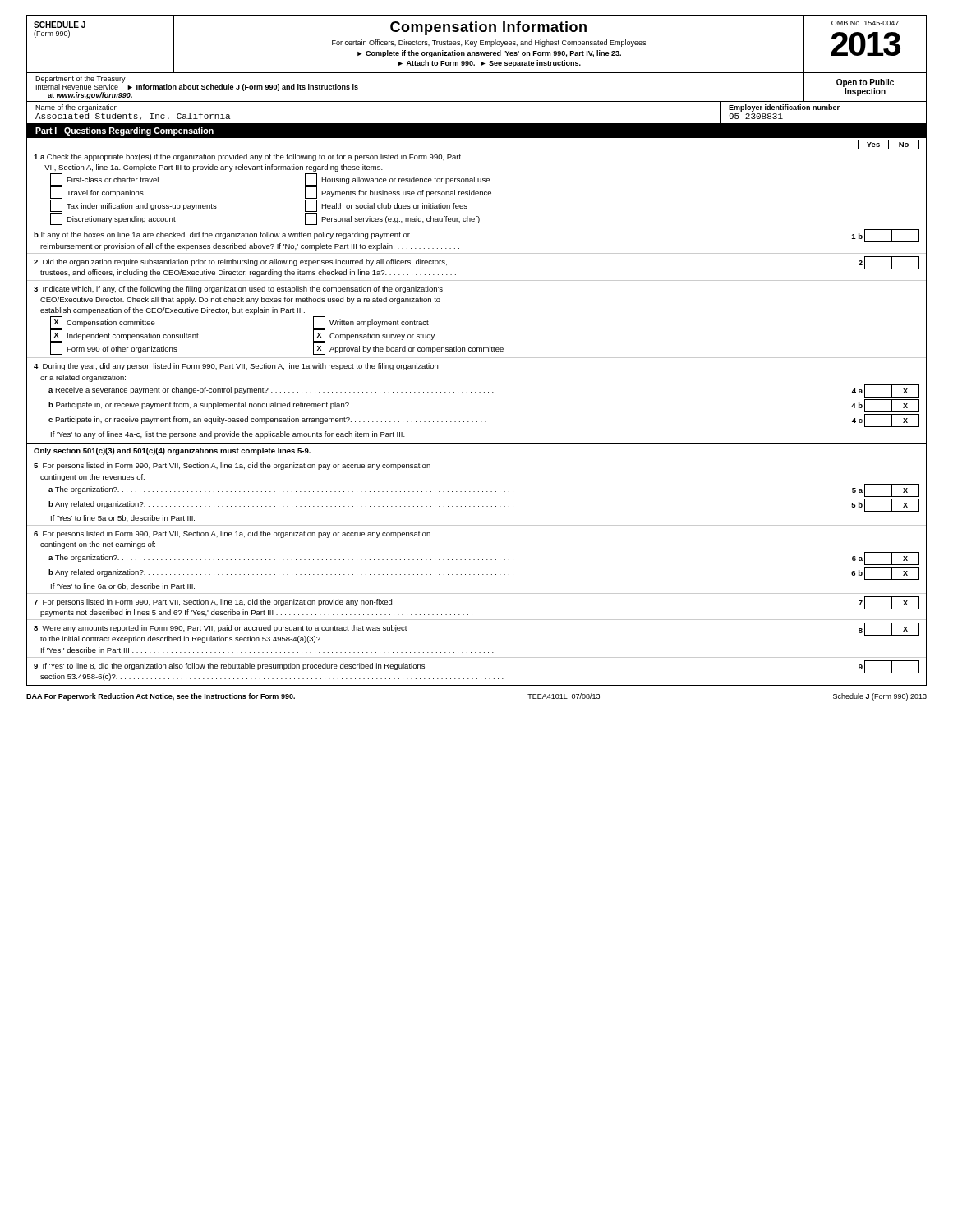Find the block on this page that starts "X Independent compensation consultant"

[488, 336]
